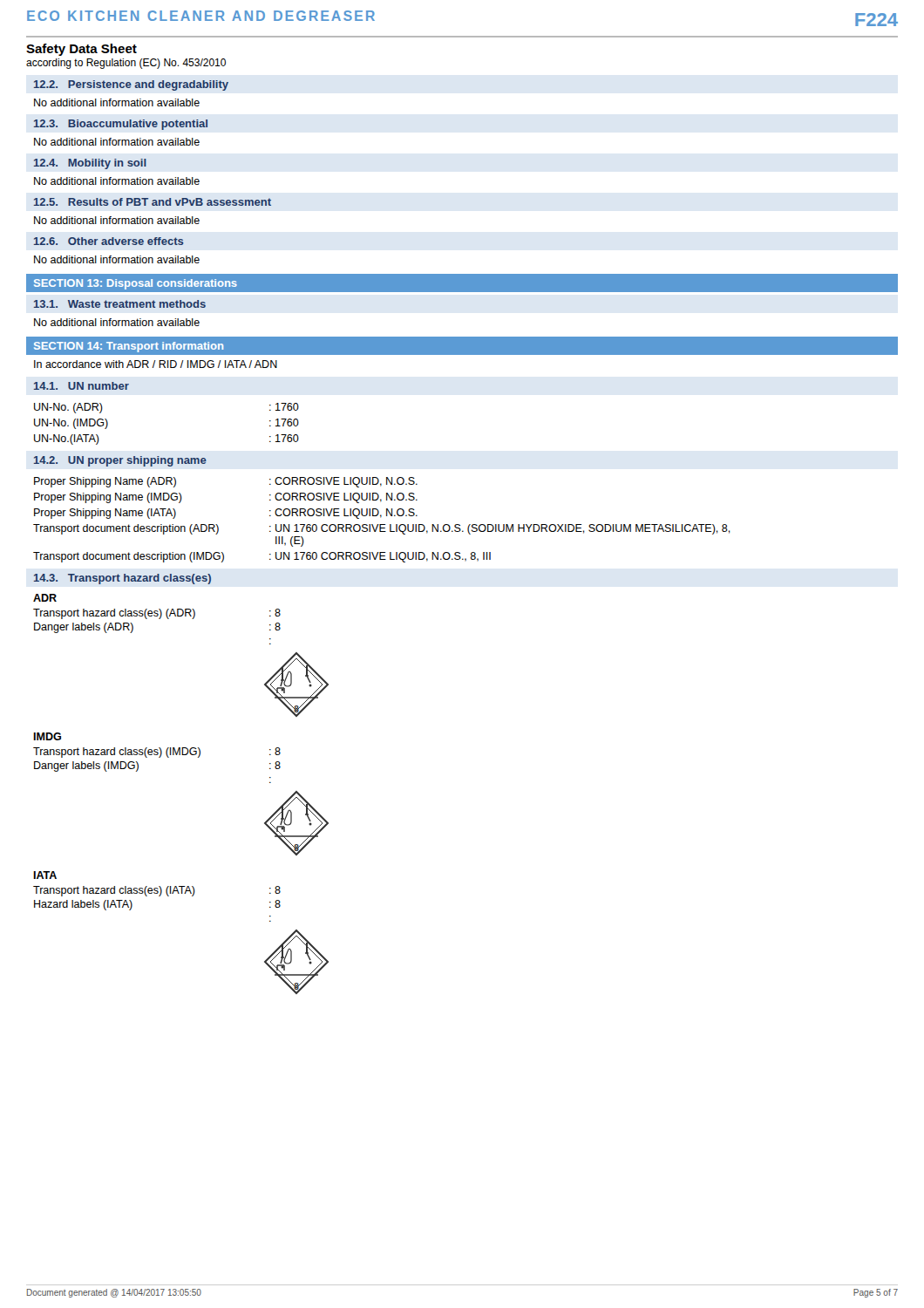This screenshot has height=1308, width=924.
Task: Locate the text starting "12.2. Persistence and degradability"
Action: [131, 84]
